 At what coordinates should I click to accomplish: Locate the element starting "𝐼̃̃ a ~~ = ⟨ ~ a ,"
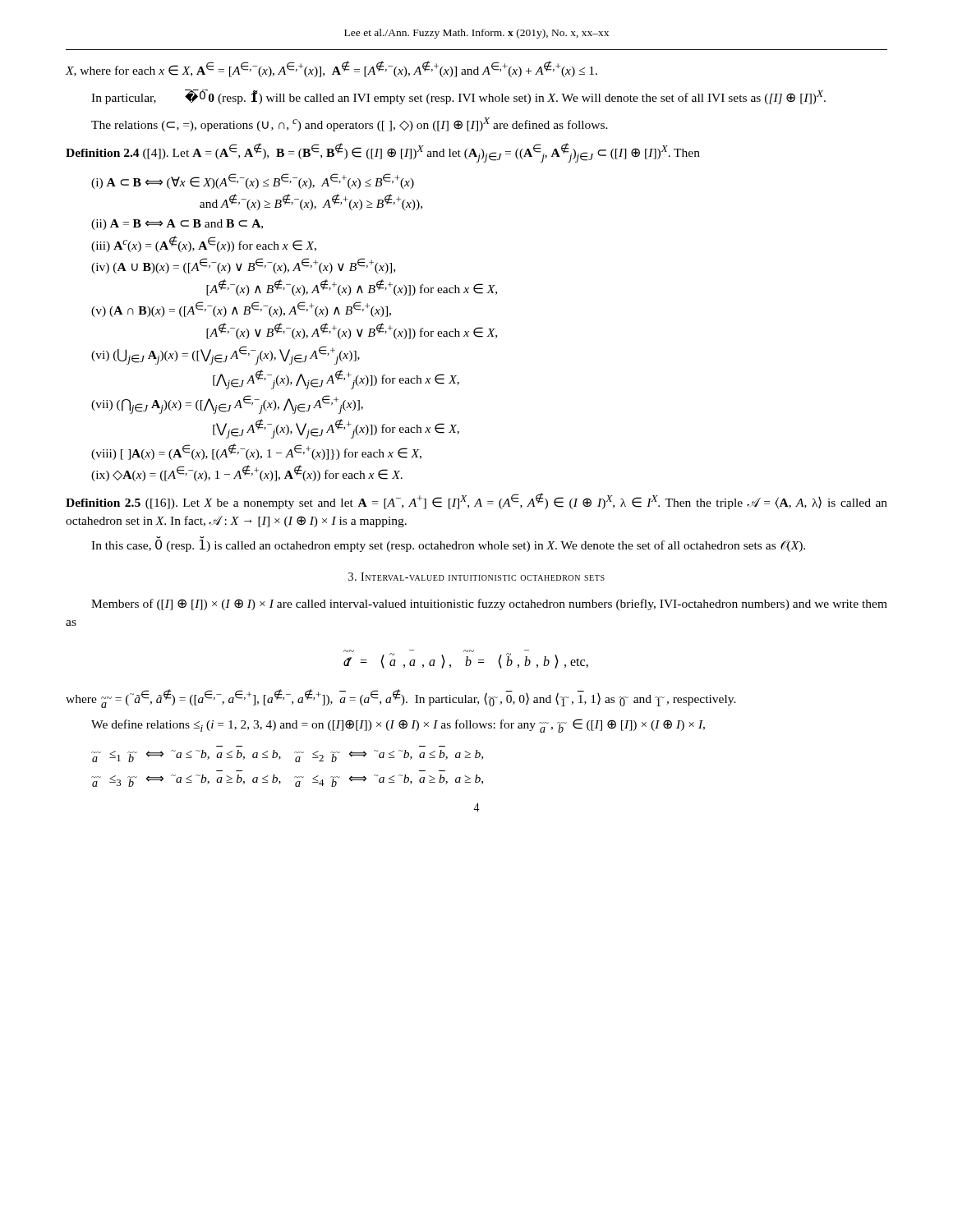[x=476, y=659]
